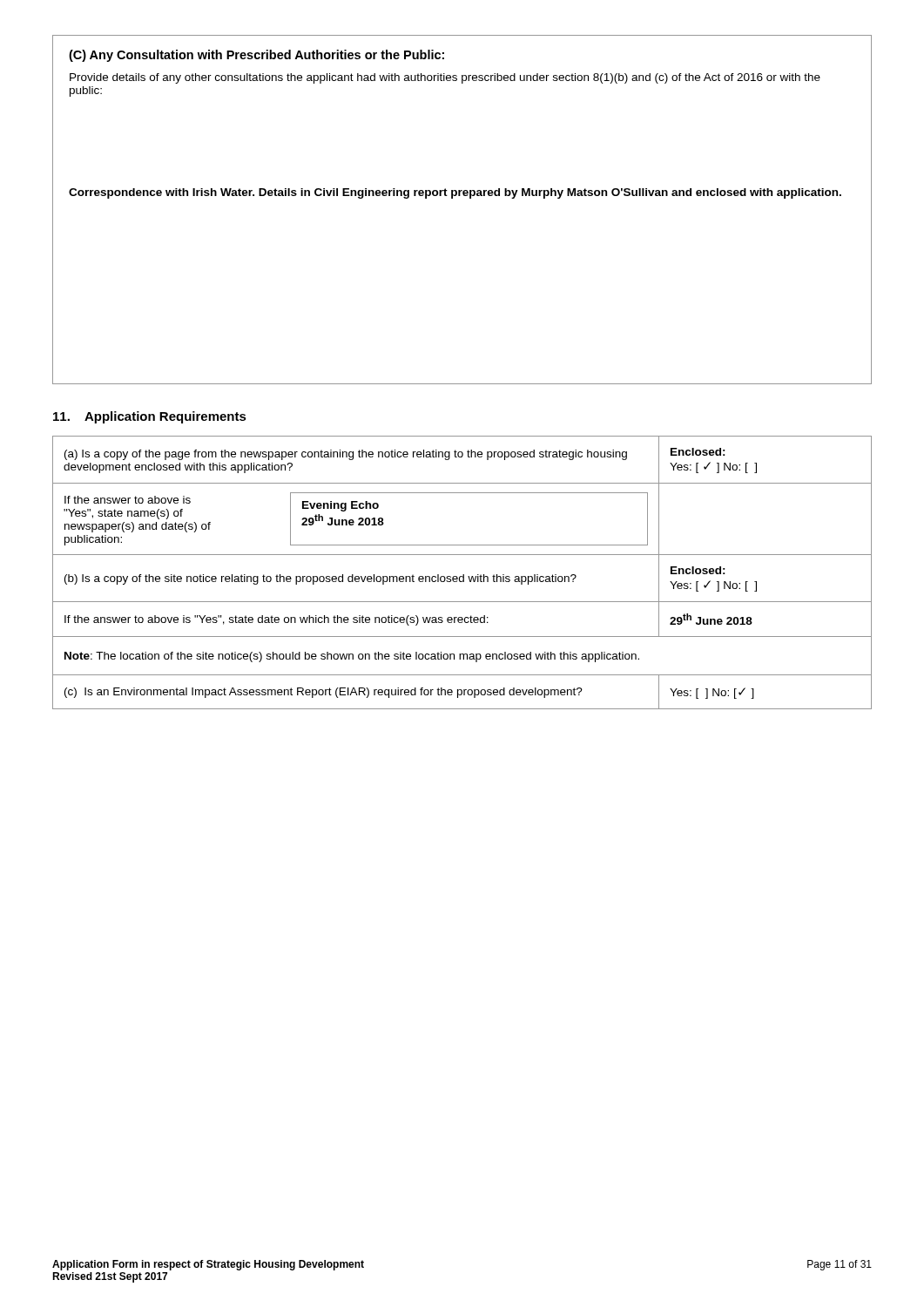Locate the section header that opens with "(C) Any Consultation with Prescribed"
Image resolution: width=924 pixels, height=1307 pixels.
pos(257,55)
